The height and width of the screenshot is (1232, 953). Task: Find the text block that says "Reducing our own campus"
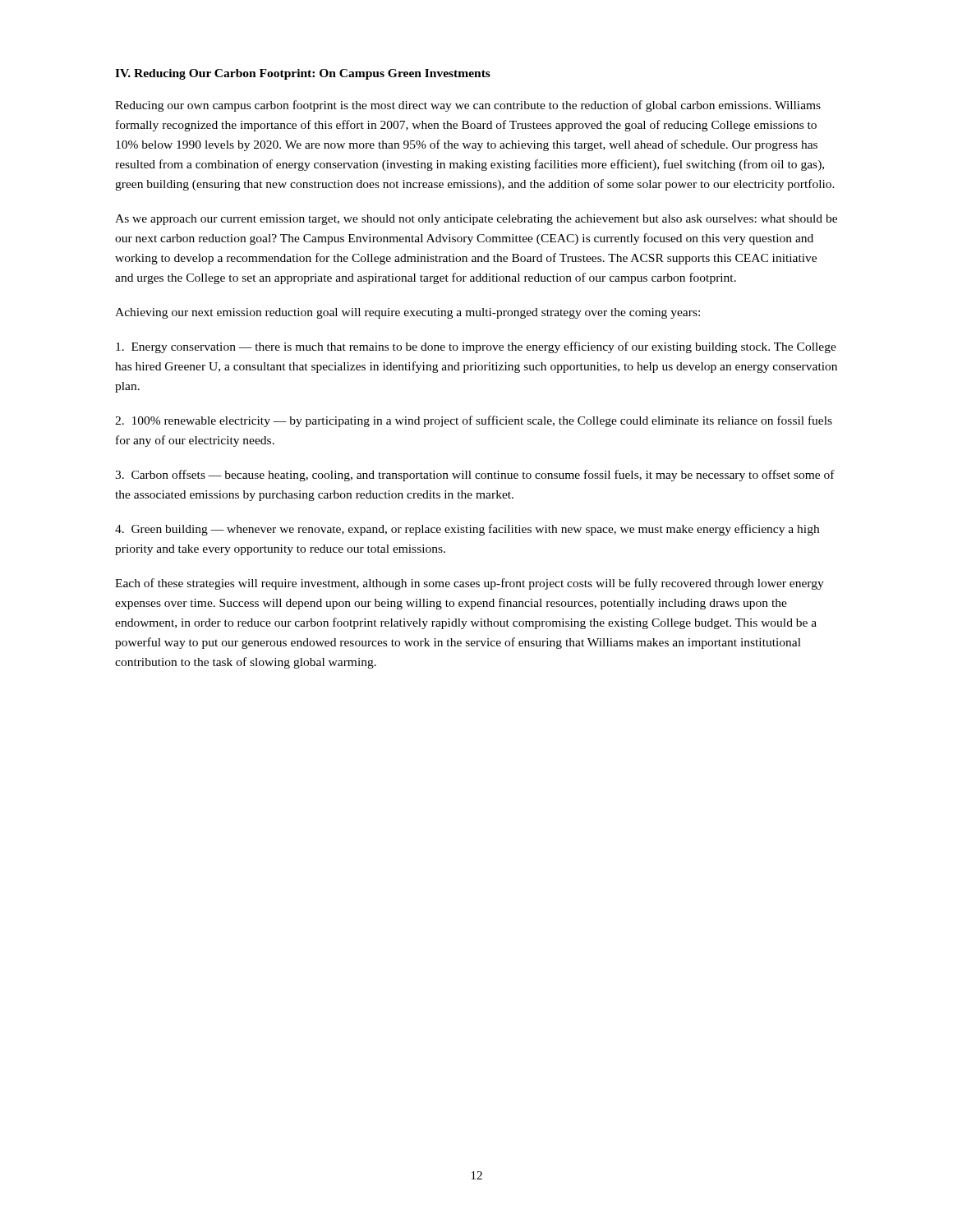[475, 144]
